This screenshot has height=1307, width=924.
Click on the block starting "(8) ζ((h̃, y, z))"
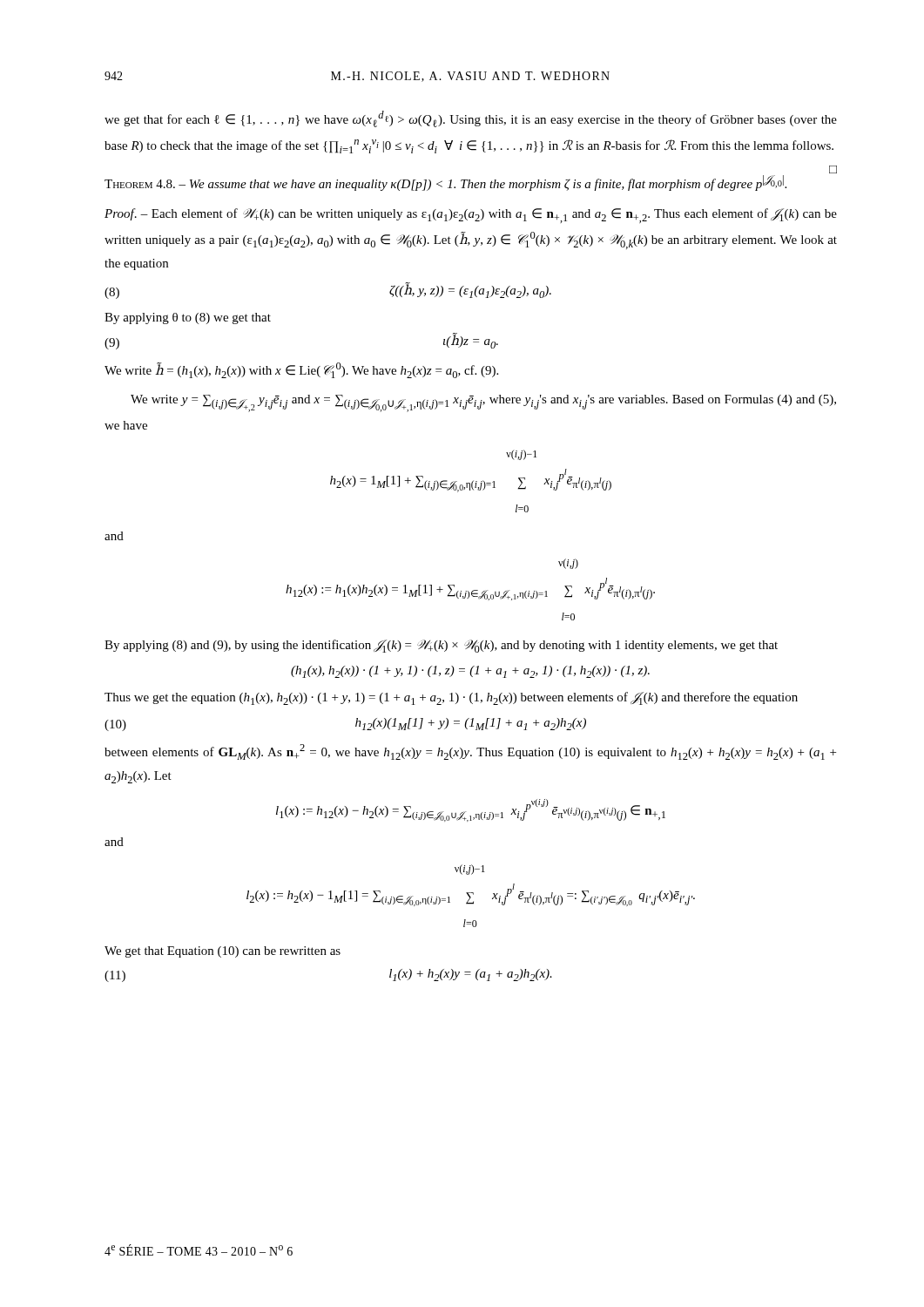point(110,291)
